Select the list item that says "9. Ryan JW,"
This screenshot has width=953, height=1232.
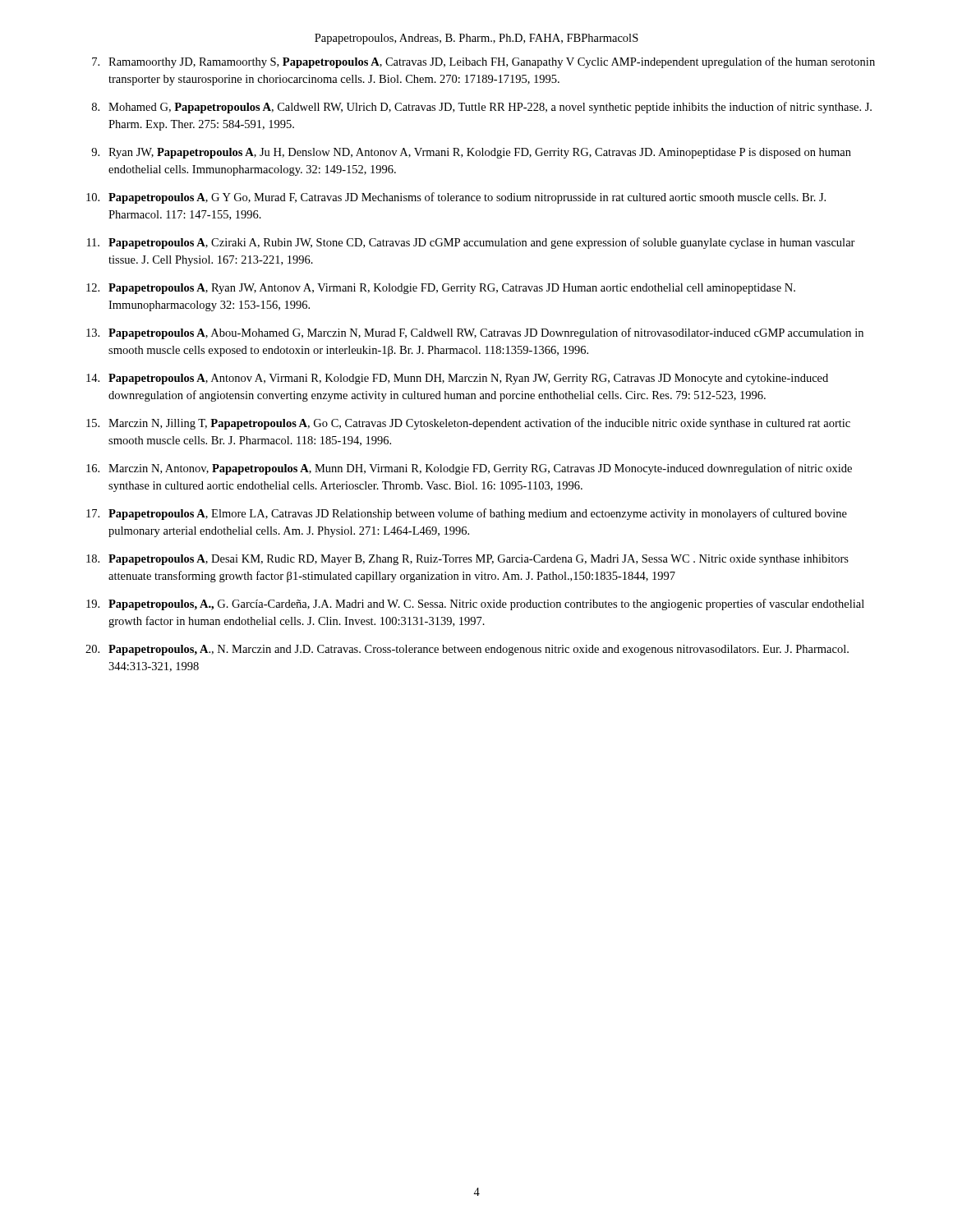[x=476, y=161]
